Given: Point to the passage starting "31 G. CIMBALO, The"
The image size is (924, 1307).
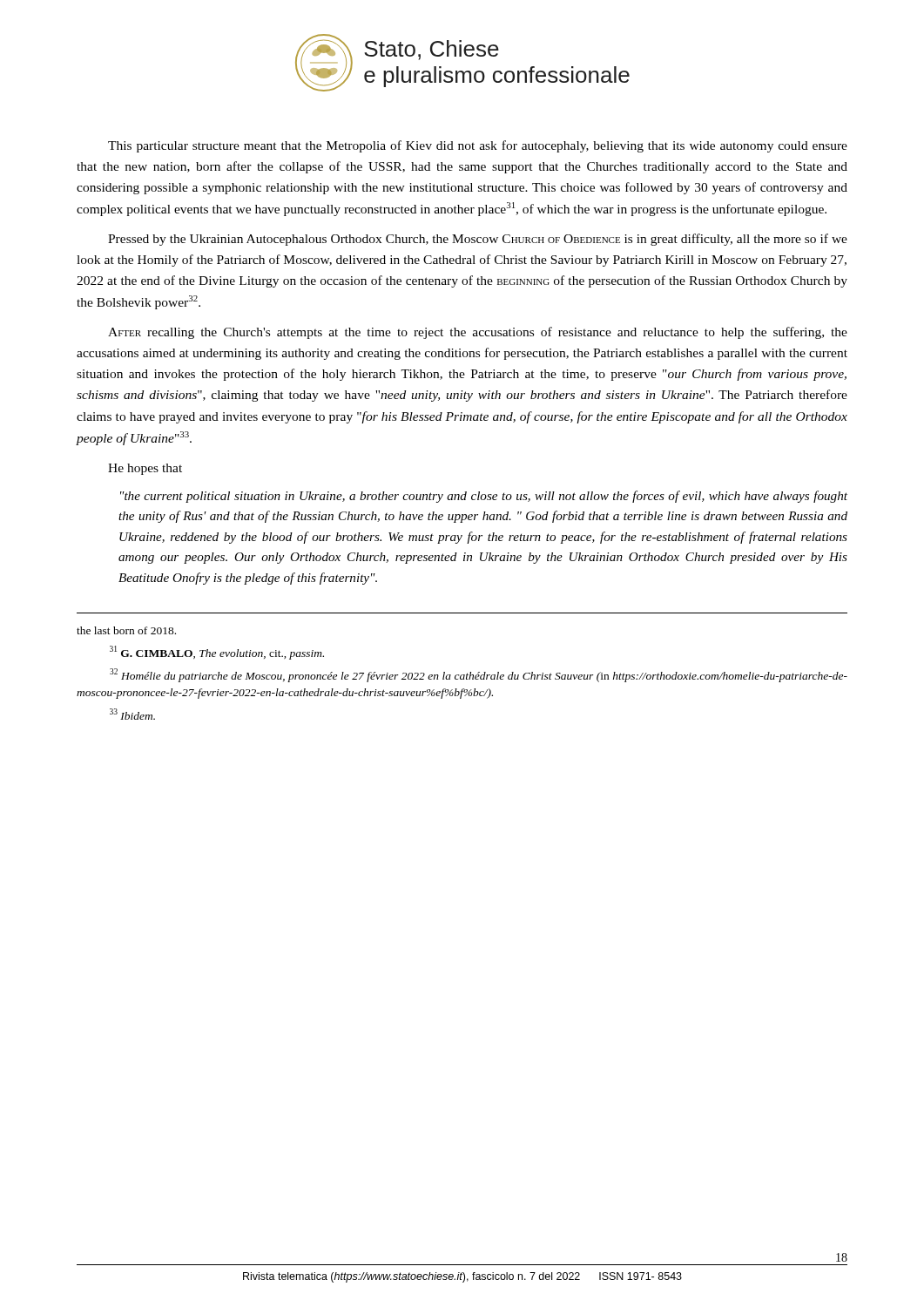Looking at the screenshot, I should pyautogui.click(x=211, y=652).
